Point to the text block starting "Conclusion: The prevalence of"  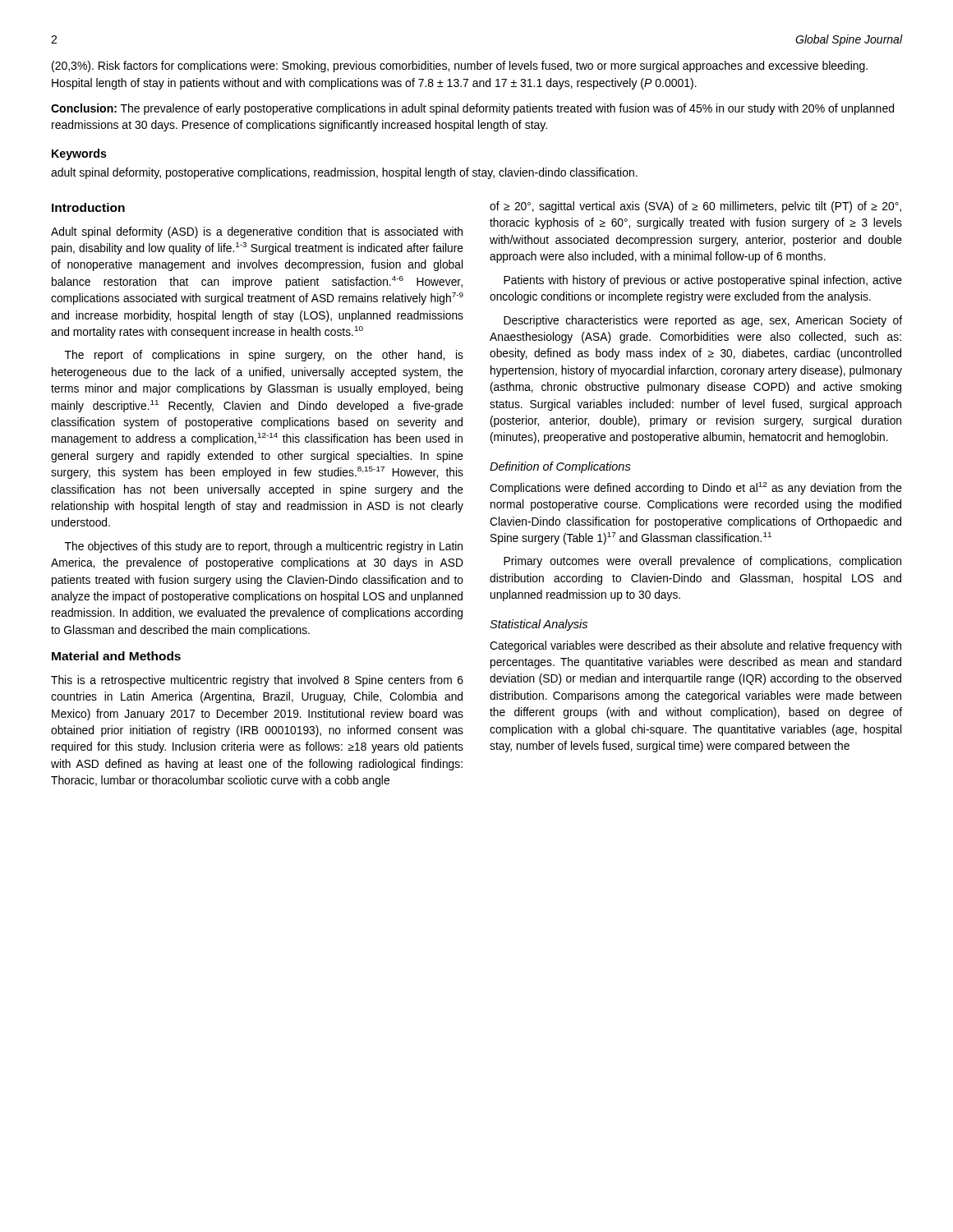pyautogui.click(x=473, y=117)
